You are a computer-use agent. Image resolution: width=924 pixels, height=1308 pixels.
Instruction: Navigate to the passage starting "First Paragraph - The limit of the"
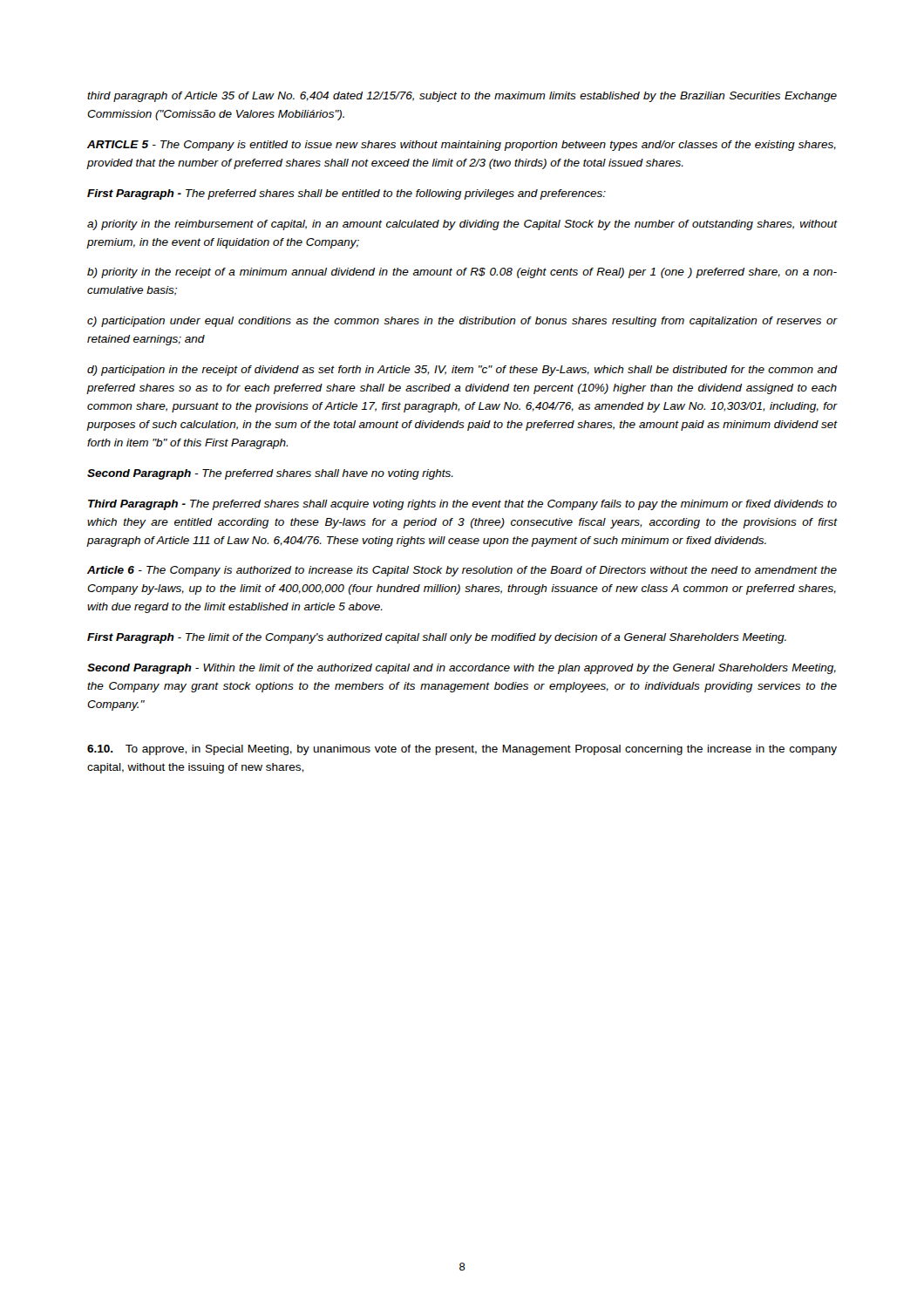pos(437,637)
